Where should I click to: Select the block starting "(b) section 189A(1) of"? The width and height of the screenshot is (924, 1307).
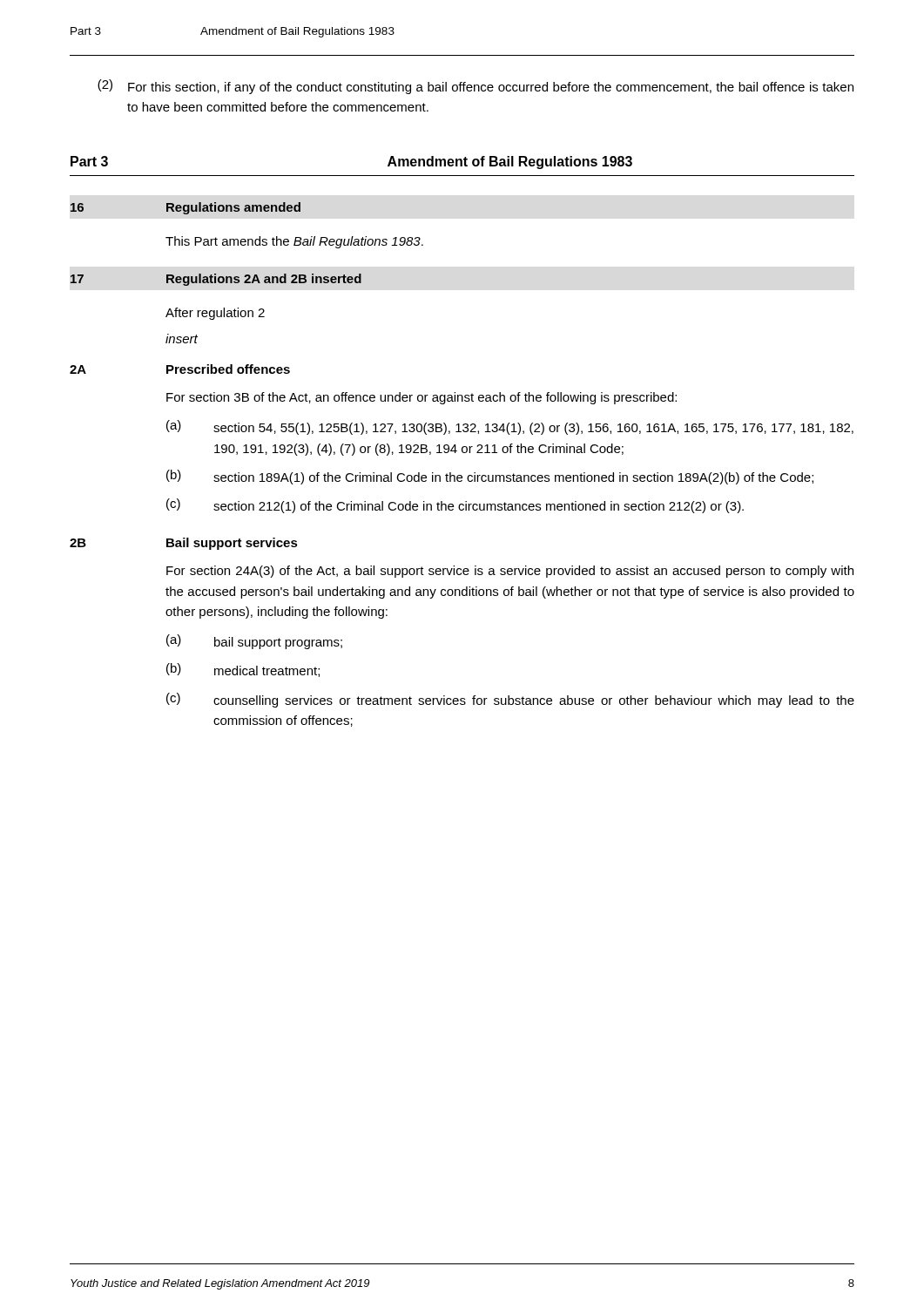pyautogui.click(x=510, y=477)
